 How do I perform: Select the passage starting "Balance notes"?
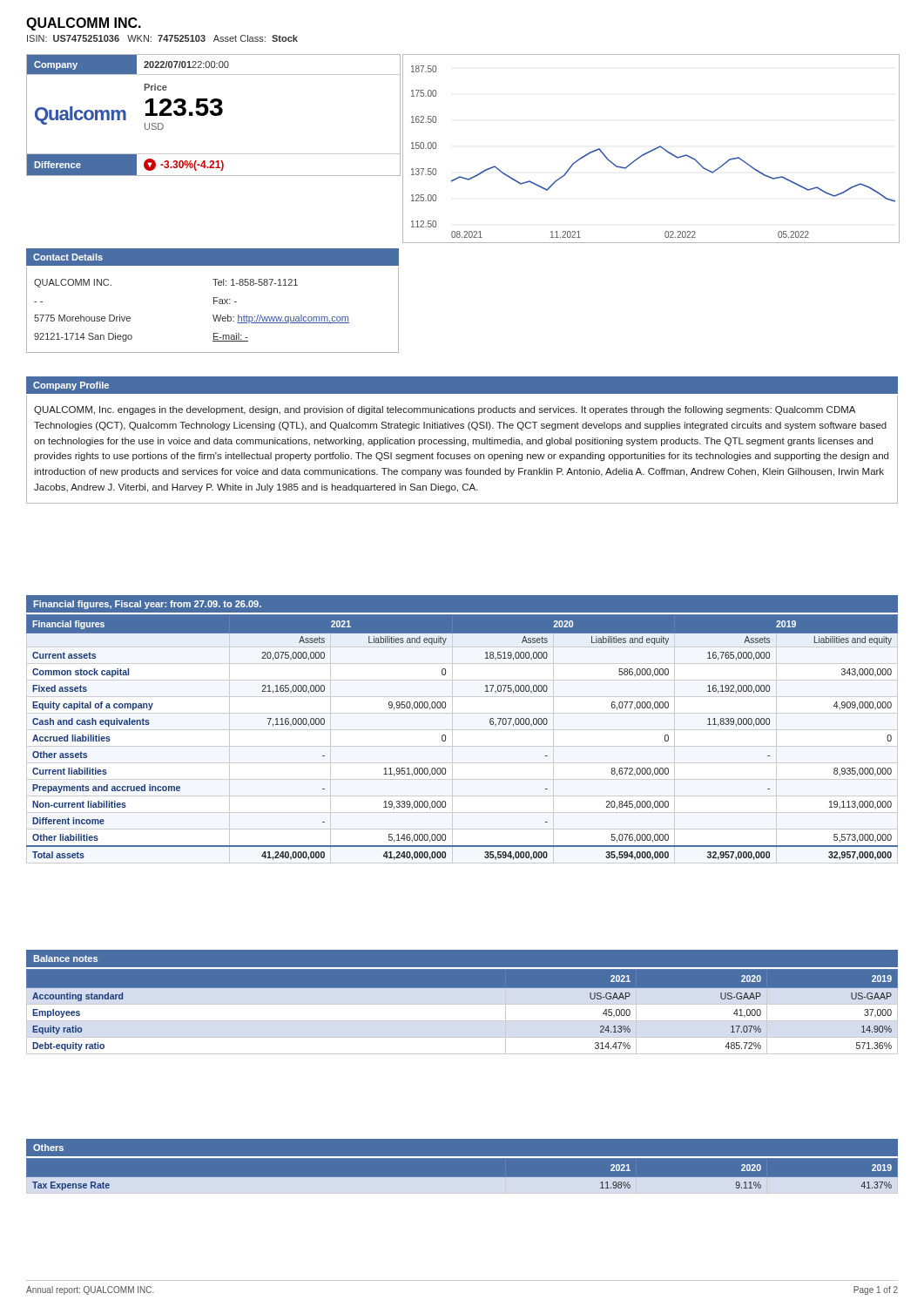(x=66, y=958)
